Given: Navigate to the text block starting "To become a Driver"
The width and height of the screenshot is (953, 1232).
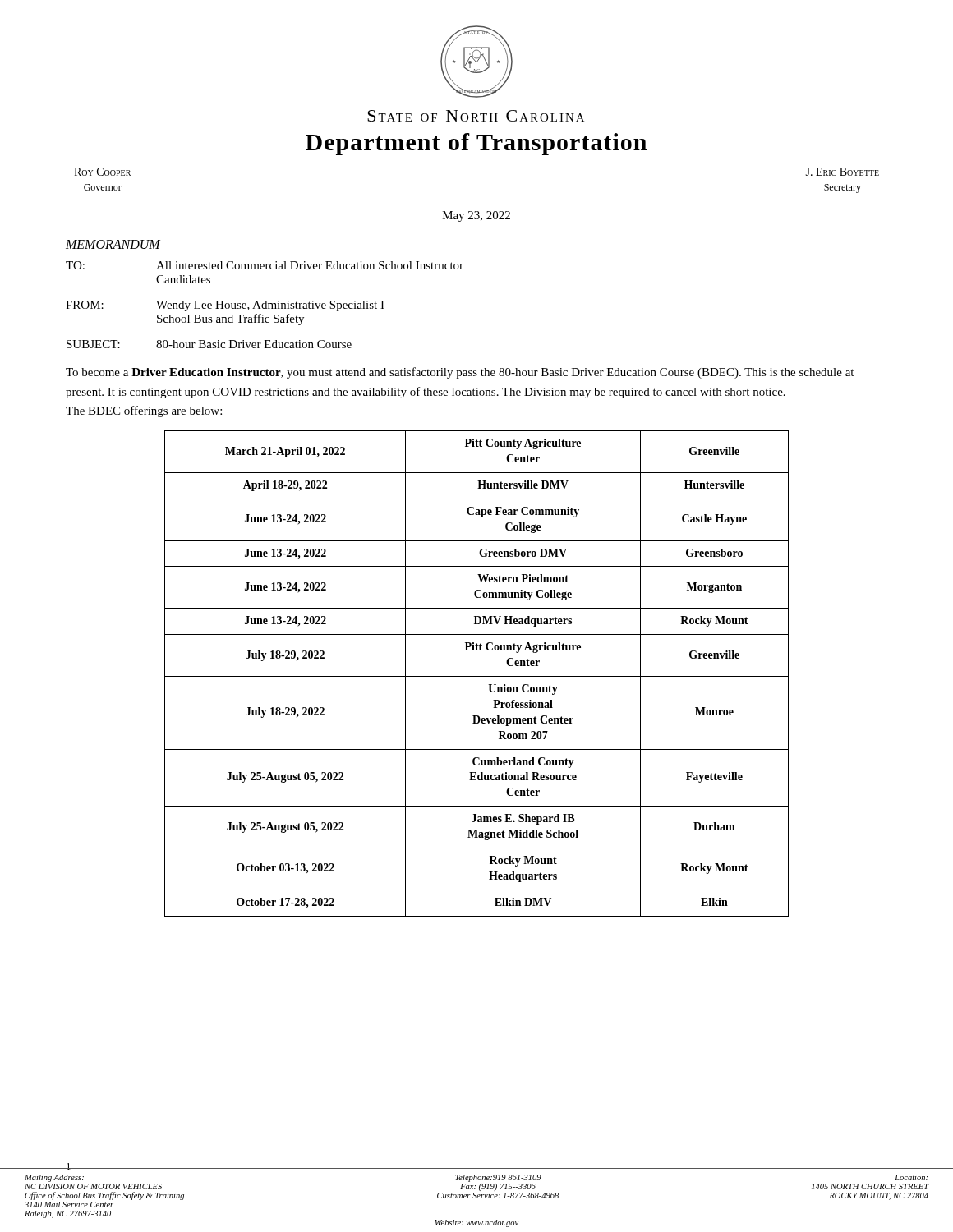Looking at the screenshot, I should [460, 391].
